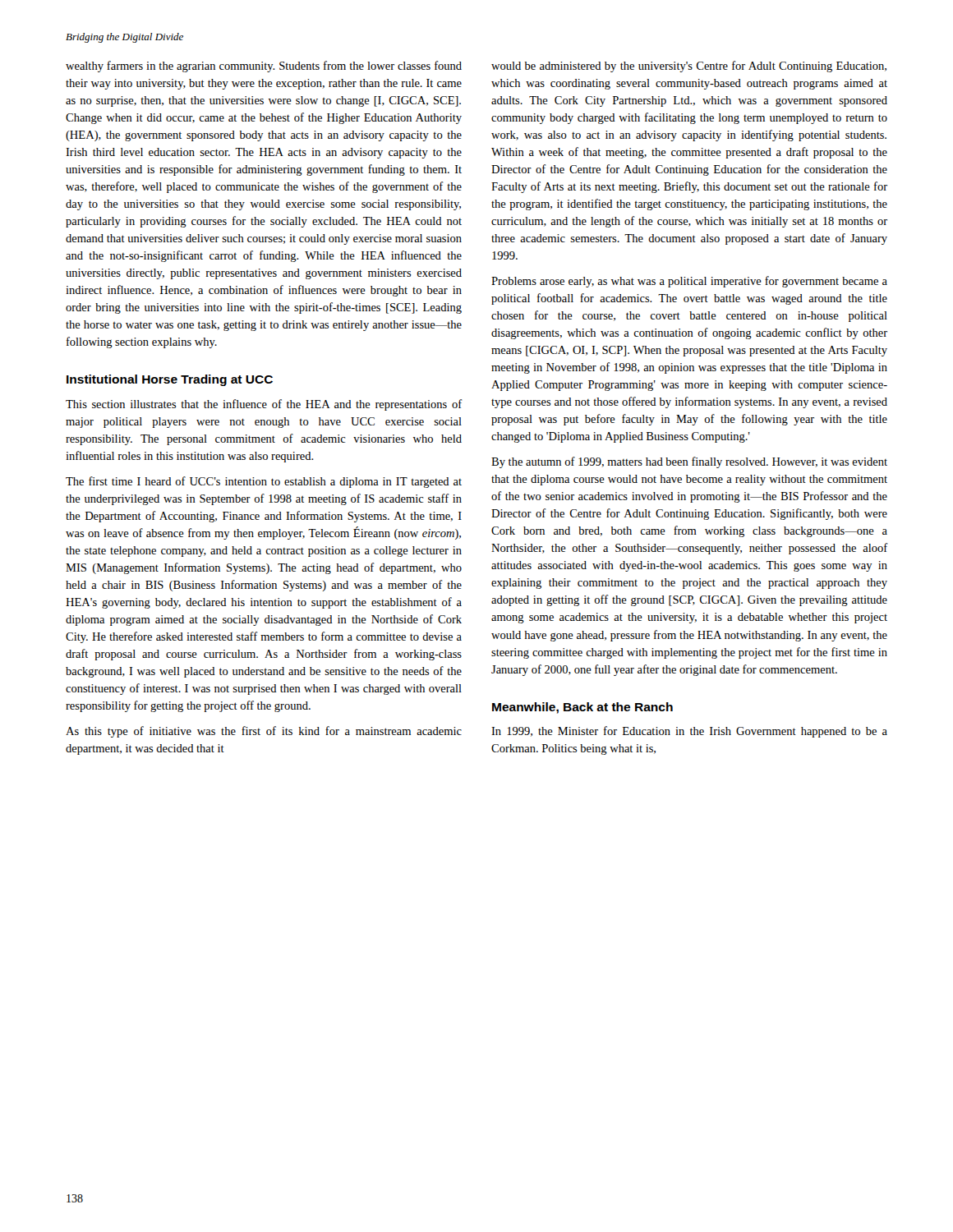Locate the text block containing "The first time I heard of"
This screenshot has height=1232, width=953.
(264, 594)
